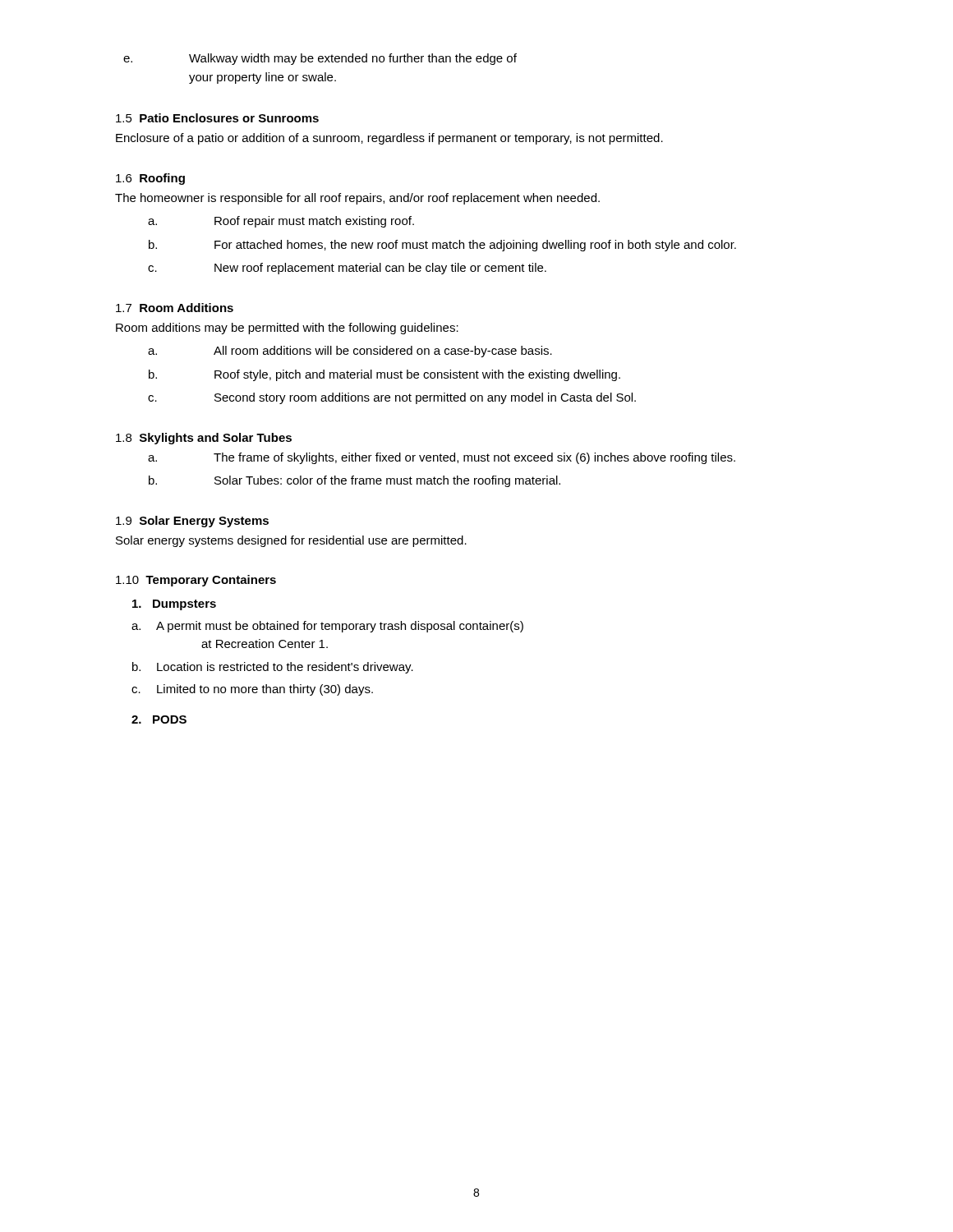Find the element starting "c. Limited to no more"

click(x=252, y=690)
